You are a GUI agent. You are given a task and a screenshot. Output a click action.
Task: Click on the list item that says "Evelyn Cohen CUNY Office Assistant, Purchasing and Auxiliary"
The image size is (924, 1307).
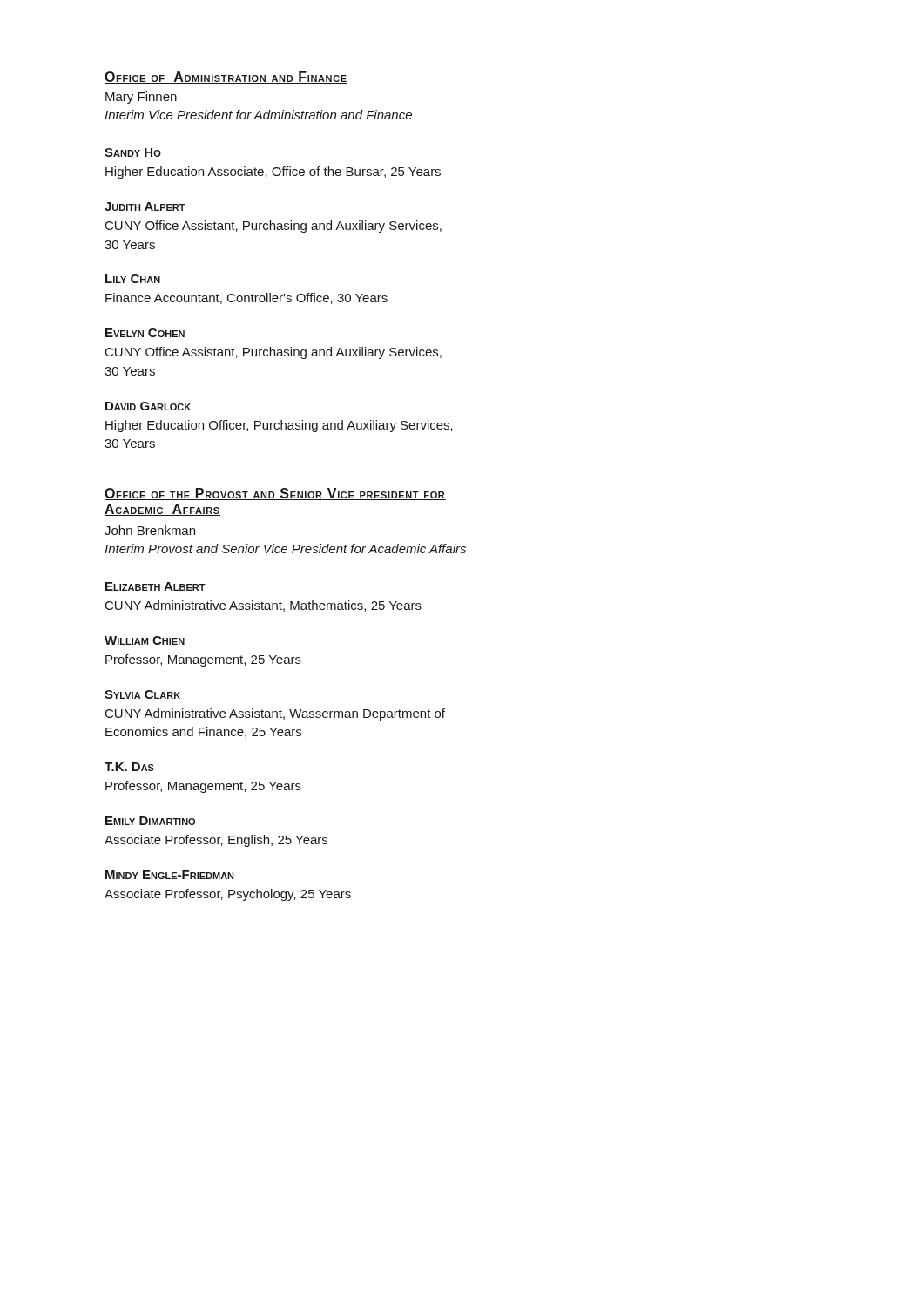click(145, 333)
